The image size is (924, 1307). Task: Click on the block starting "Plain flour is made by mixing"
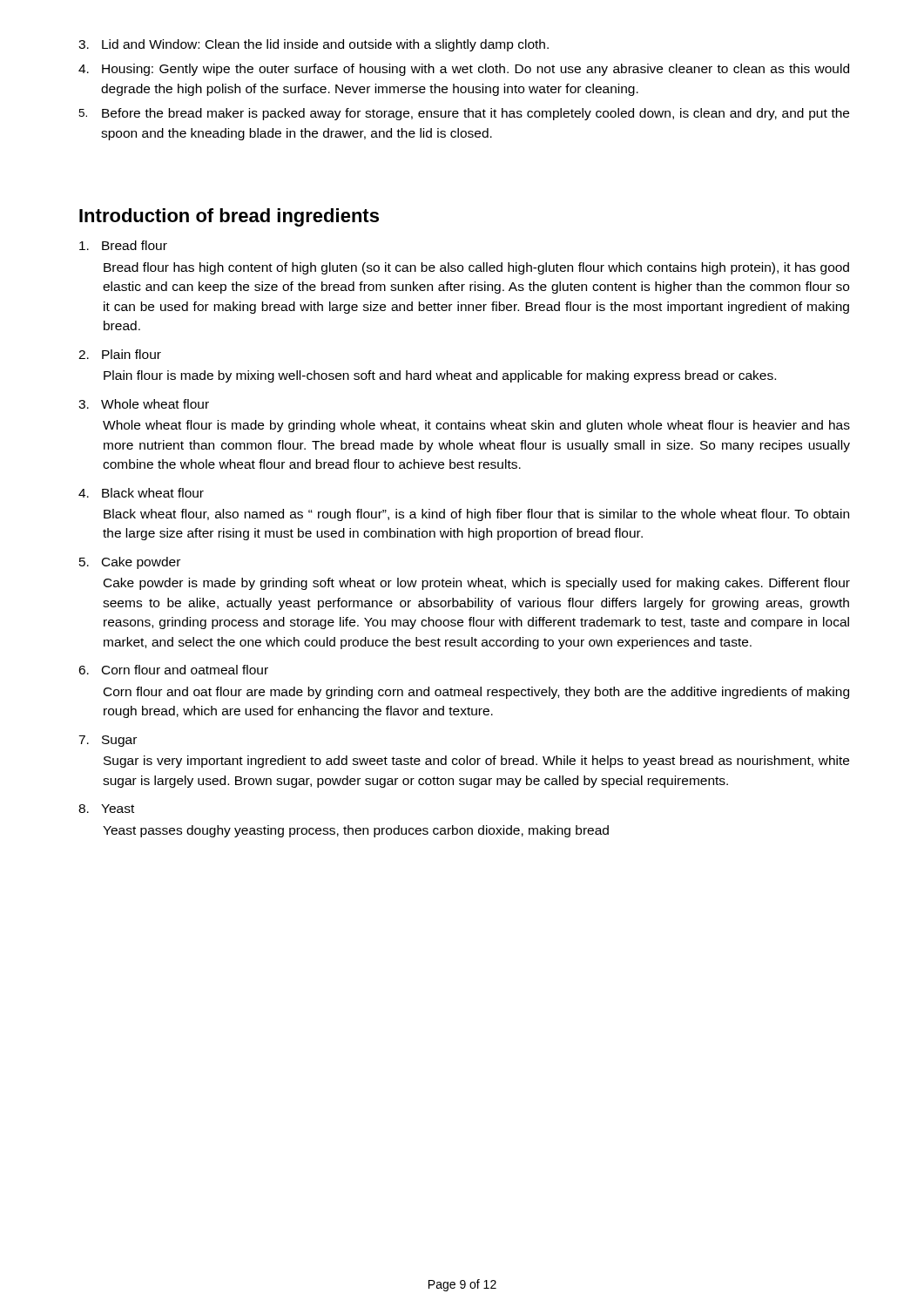point(440,375)
